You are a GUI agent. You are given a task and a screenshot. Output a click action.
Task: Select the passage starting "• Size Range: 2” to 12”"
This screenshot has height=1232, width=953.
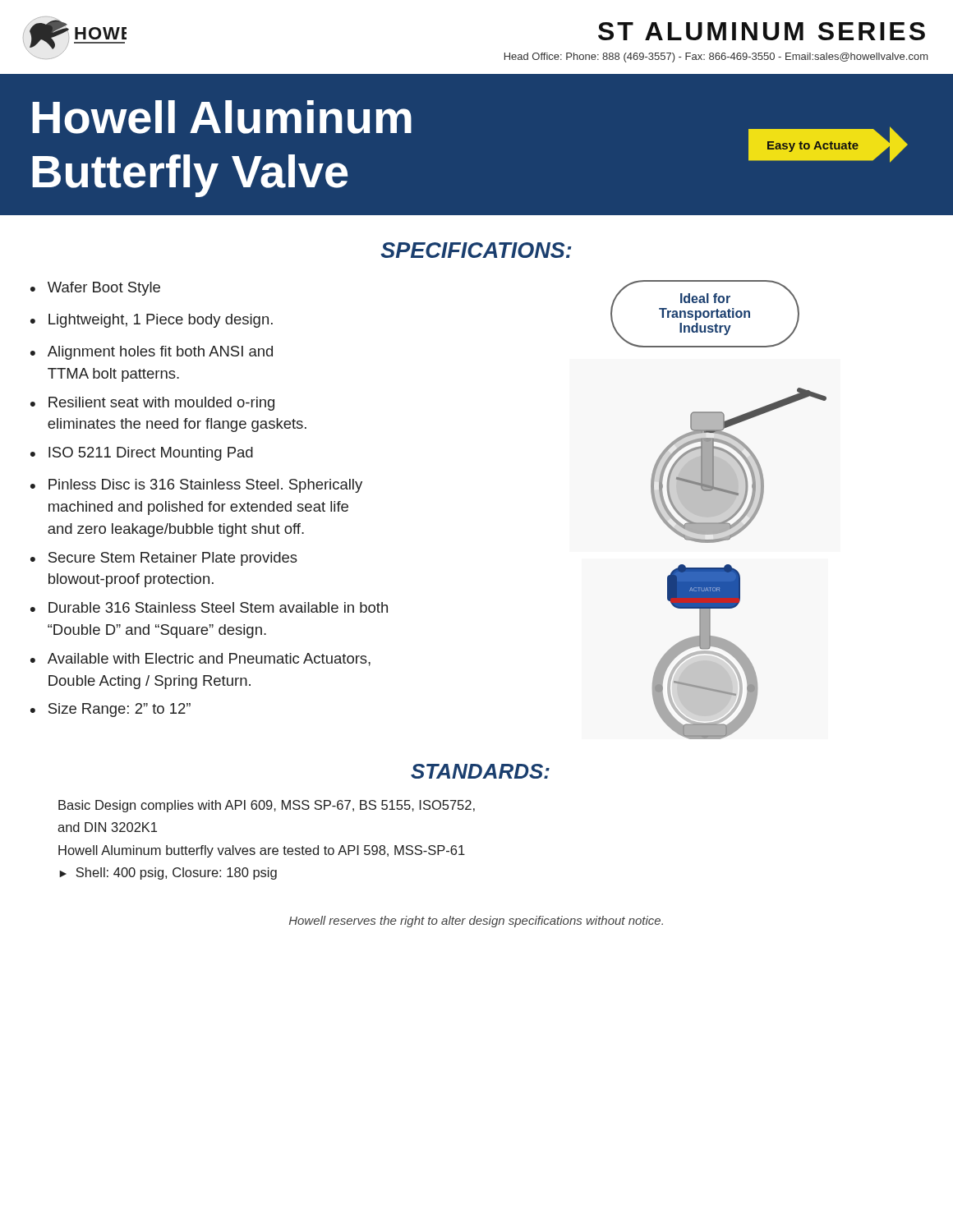[x=110, y=711]
